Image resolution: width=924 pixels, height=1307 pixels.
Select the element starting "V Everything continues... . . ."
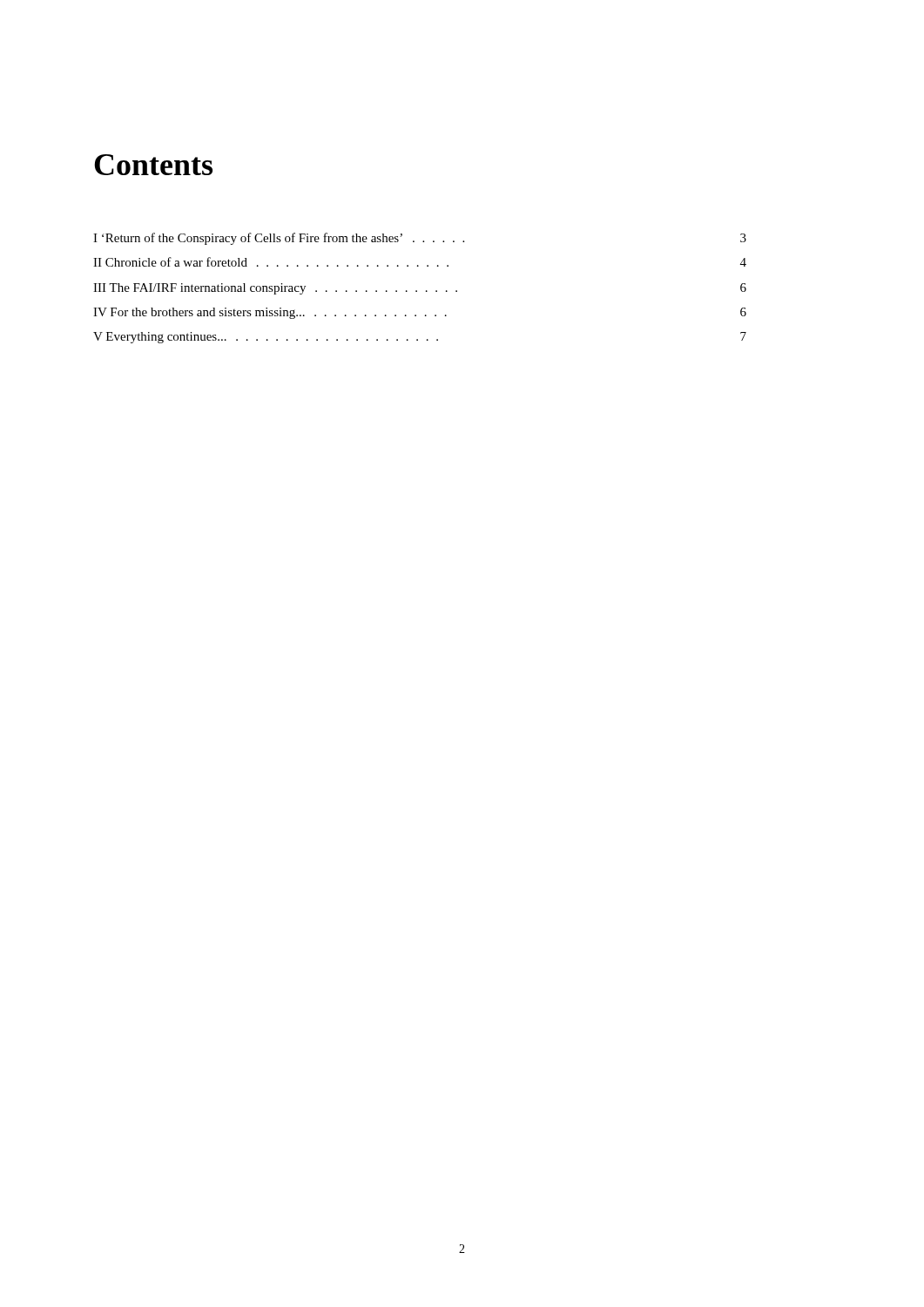(420, 336)
